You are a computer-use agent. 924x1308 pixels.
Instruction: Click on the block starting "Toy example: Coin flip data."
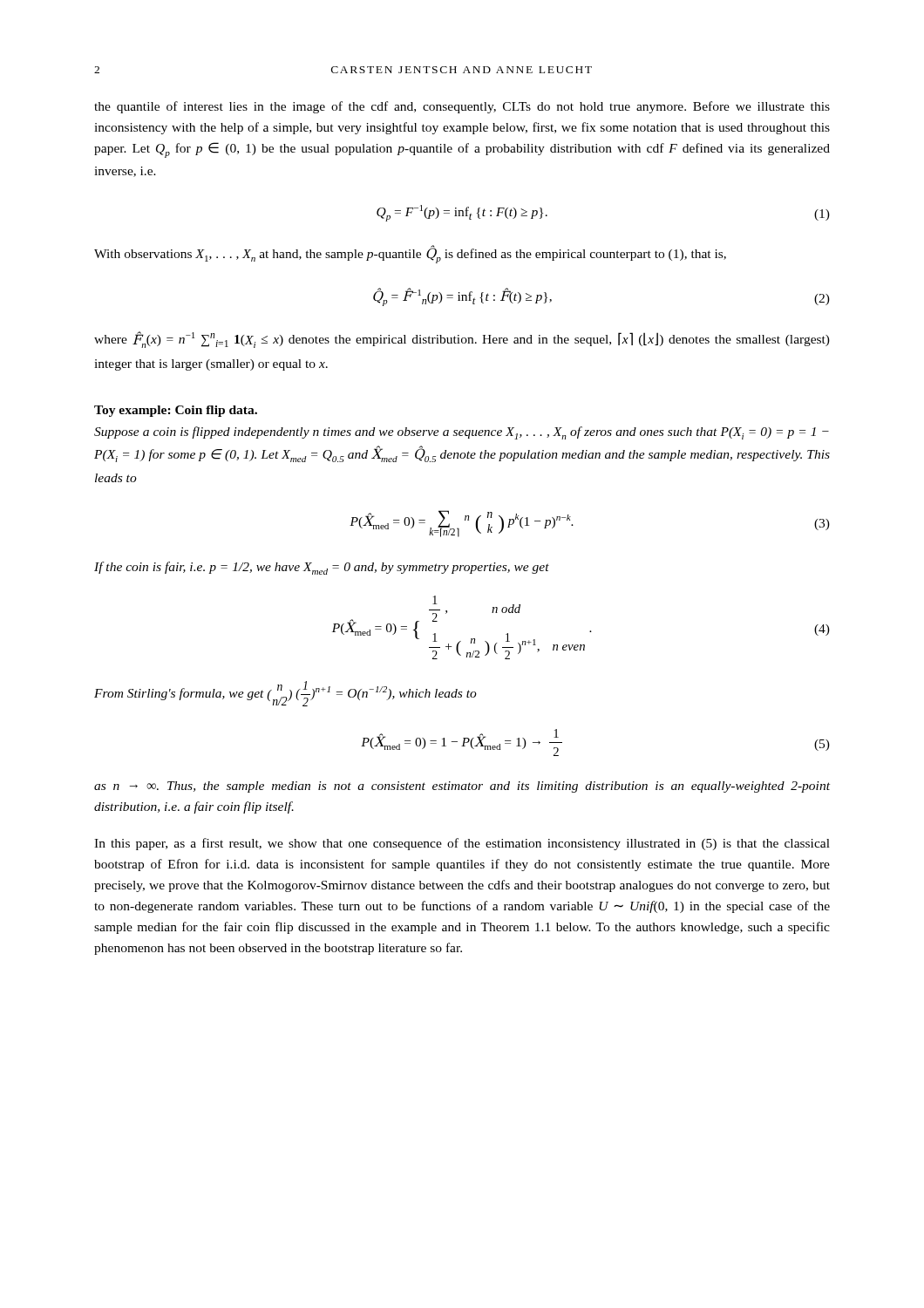click(176, 409)
